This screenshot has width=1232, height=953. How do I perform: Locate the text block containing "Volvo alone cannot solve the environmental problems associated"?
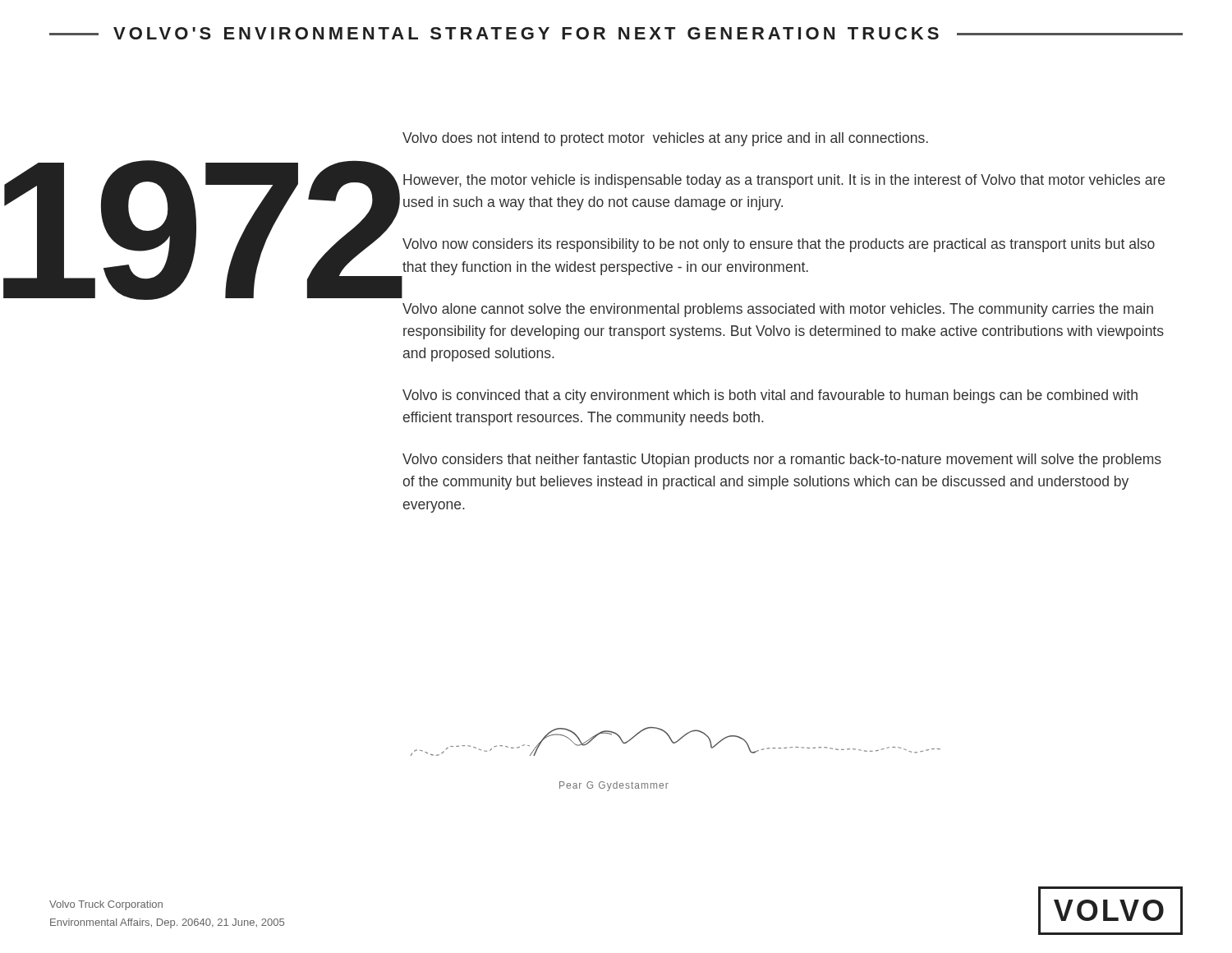(x=783, y=331)
